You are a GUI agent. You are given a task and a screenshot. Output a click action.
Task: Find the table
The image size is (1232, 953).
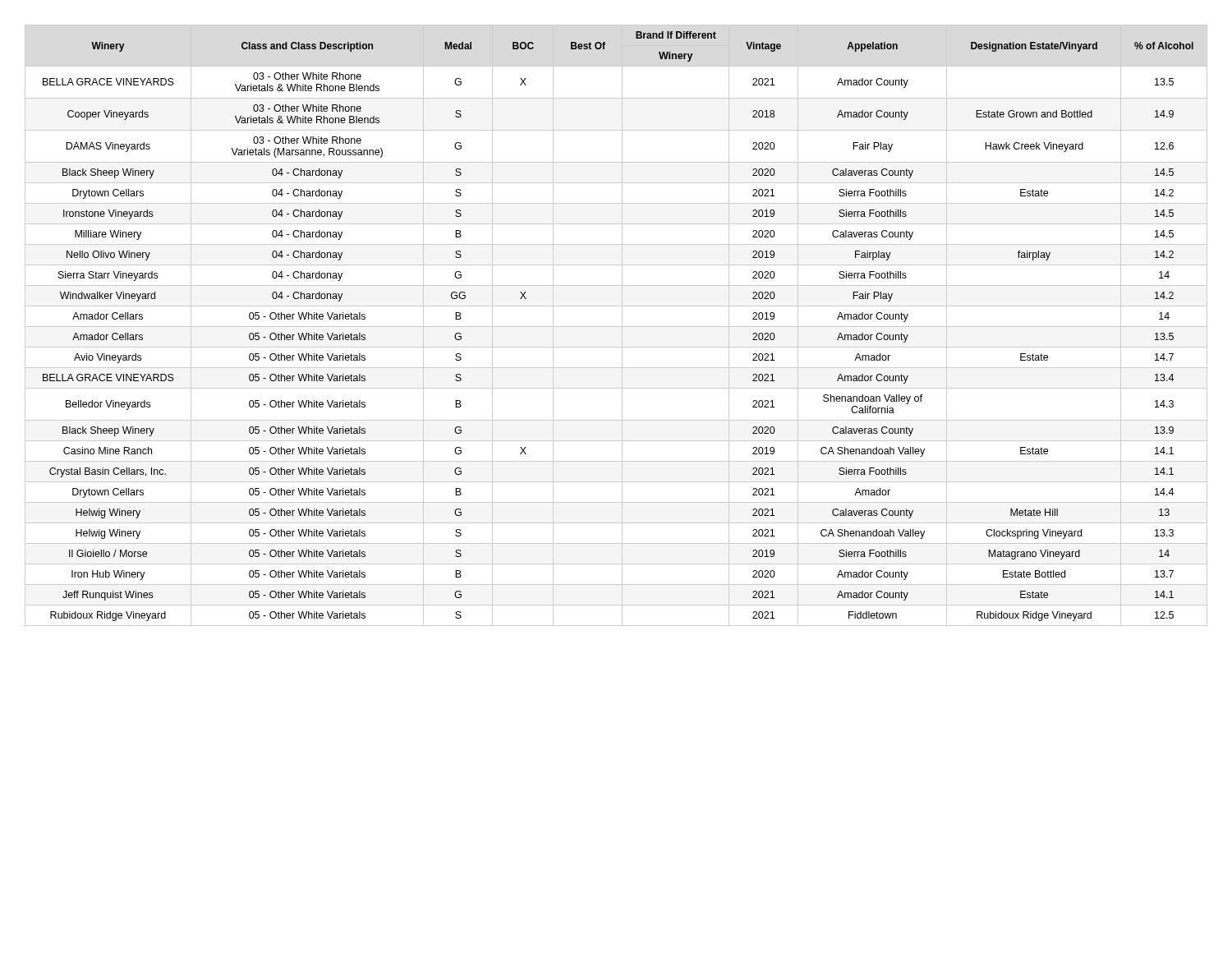click(616, 325)
